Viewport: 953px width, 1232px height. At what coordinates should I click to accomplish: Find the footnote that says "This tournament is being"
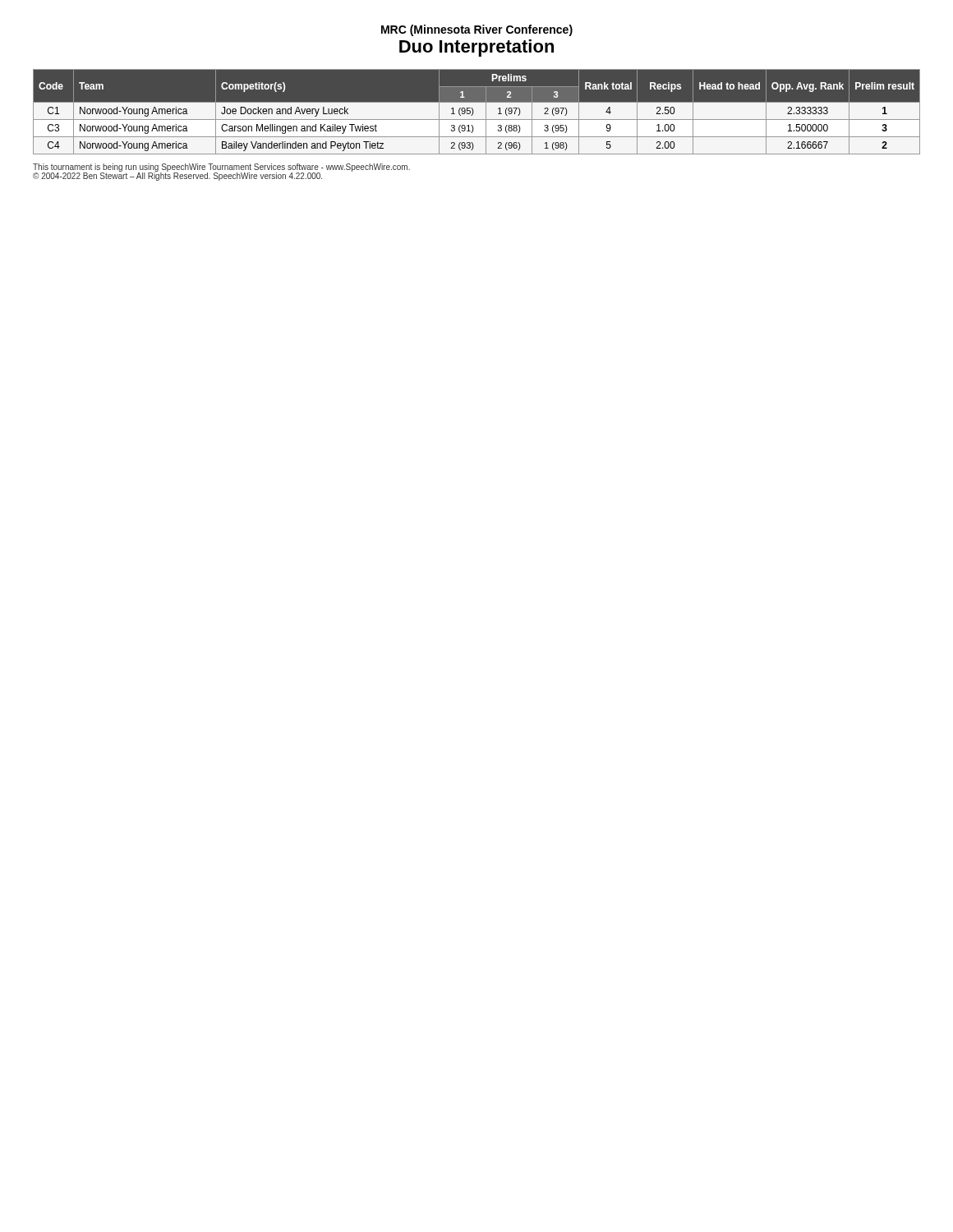(222, 172)
